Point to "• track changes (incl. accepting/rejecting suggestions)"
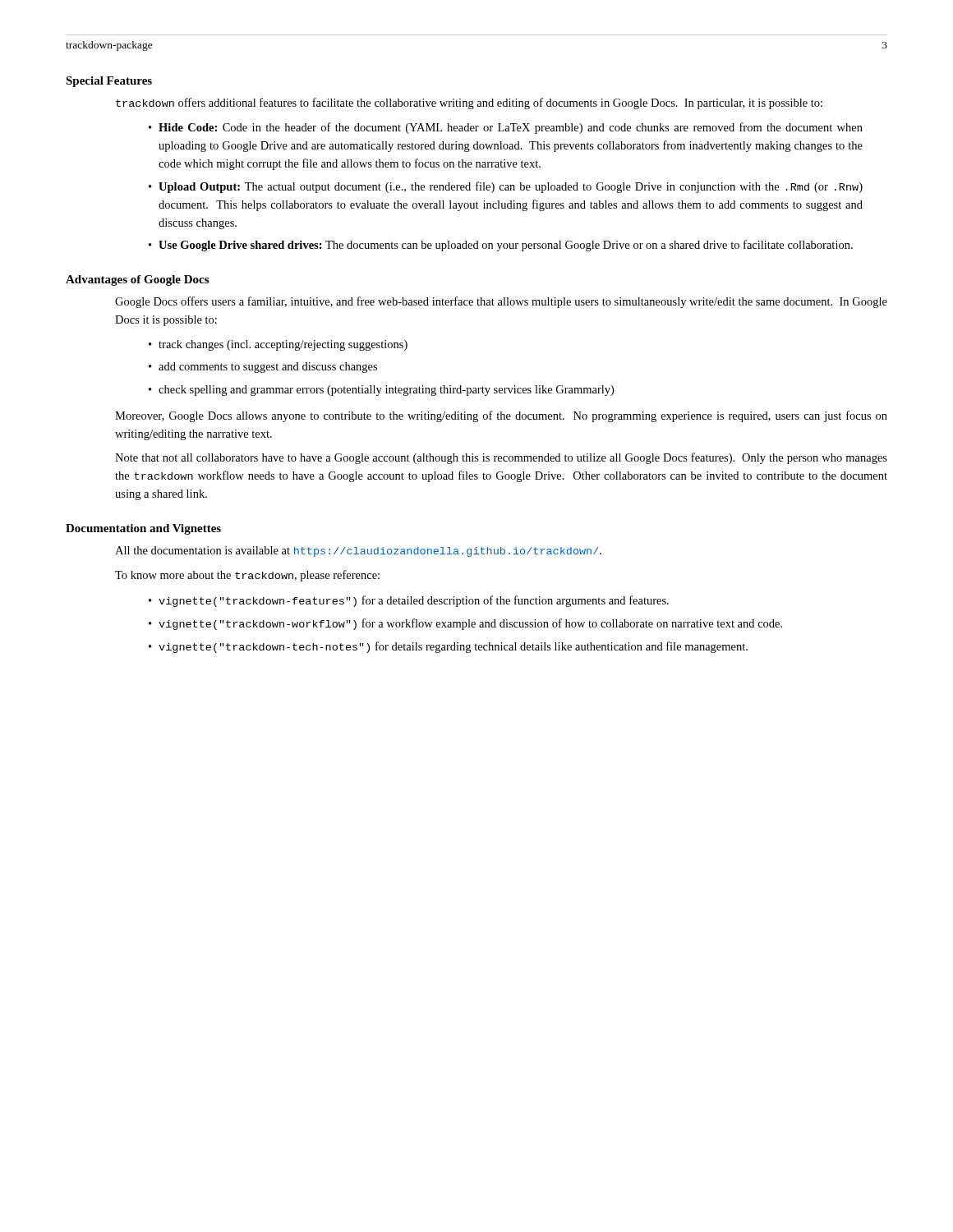This screenshot has height=1232, width=953. 278,345
